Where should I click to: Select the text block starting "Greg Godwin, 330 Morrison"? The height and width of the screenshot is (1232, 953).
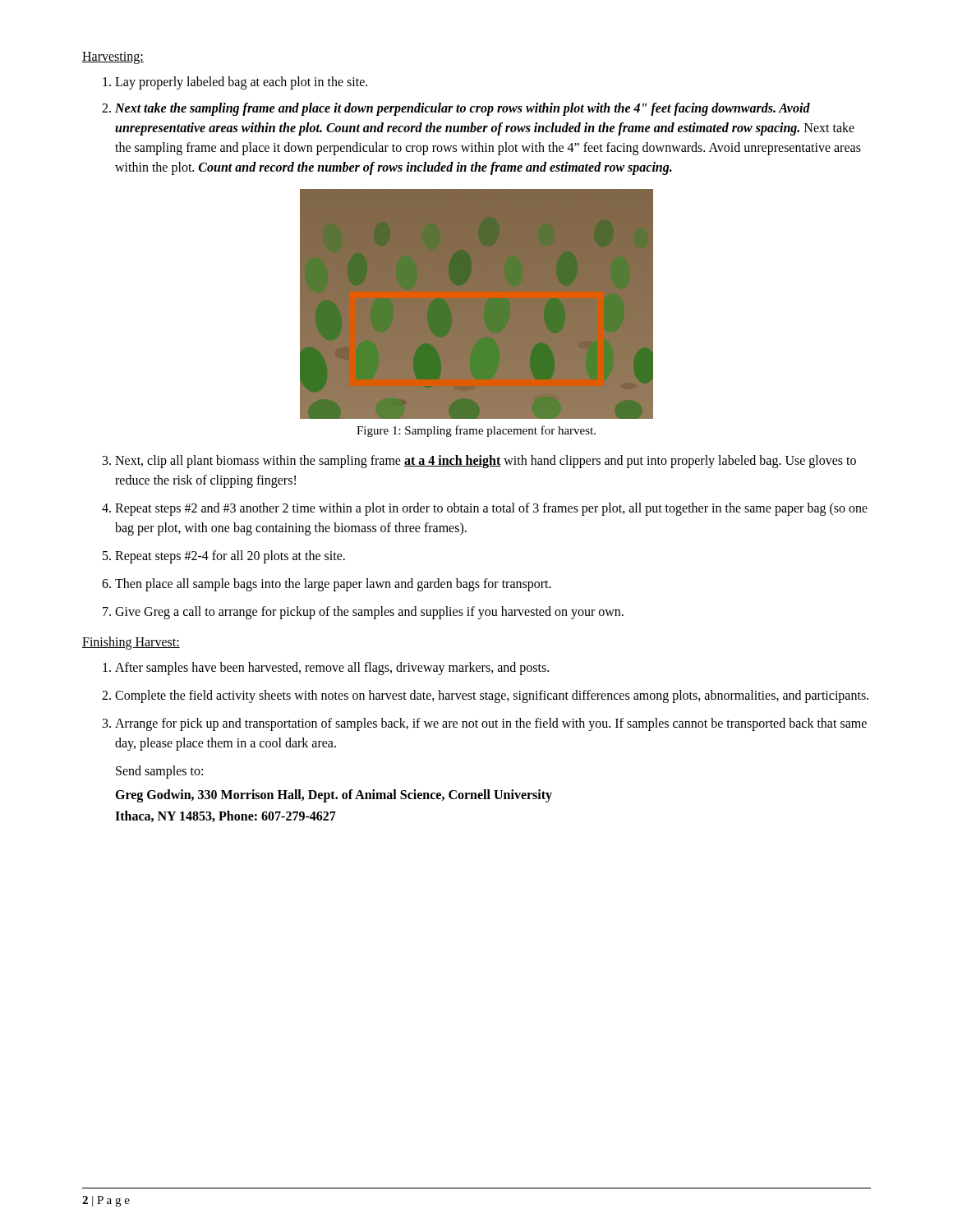(334, 805)
